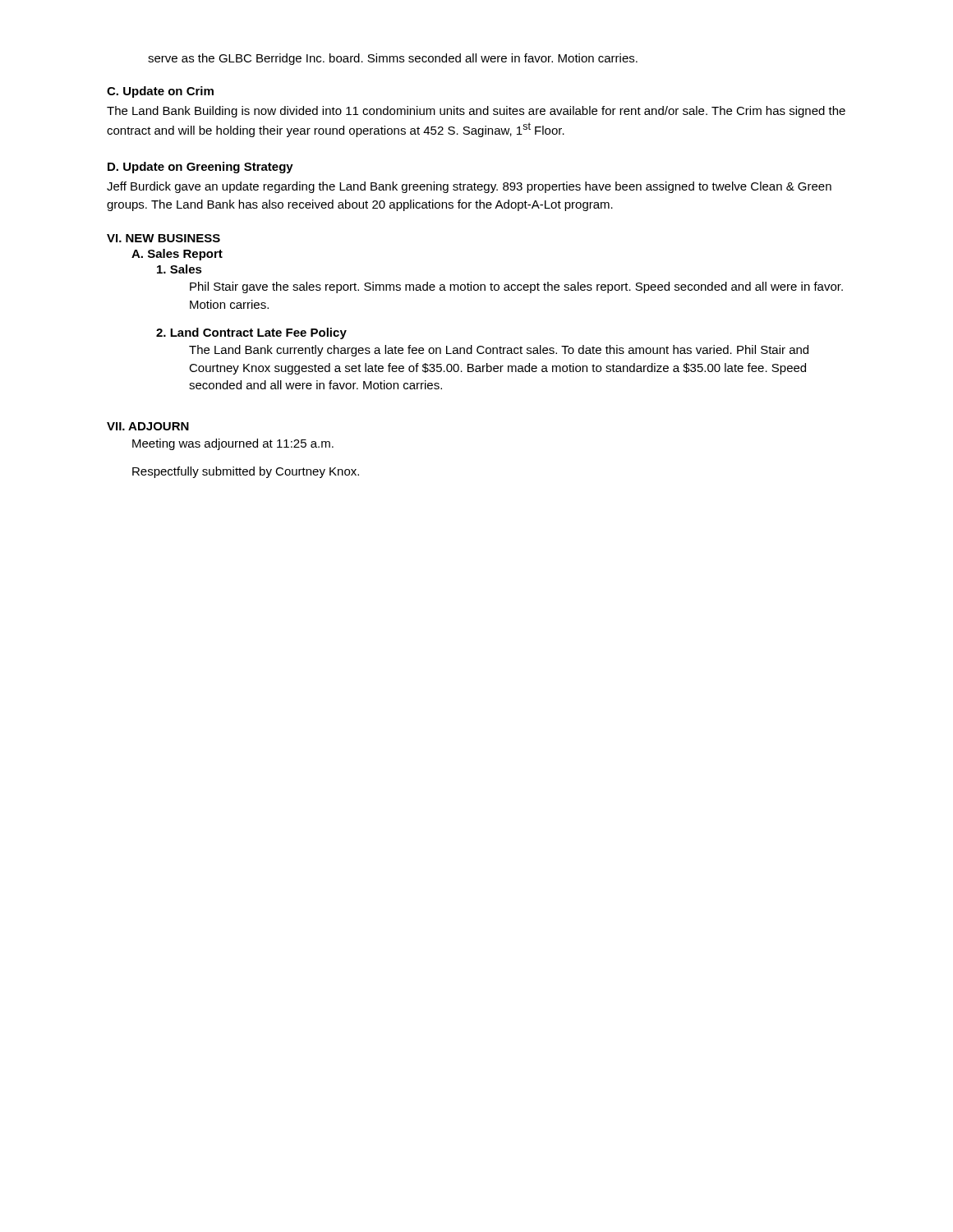Click on the text block starting "C. Update on Crim"
The height and width of the screenshot is (1232, 953).
click(161, 91)
